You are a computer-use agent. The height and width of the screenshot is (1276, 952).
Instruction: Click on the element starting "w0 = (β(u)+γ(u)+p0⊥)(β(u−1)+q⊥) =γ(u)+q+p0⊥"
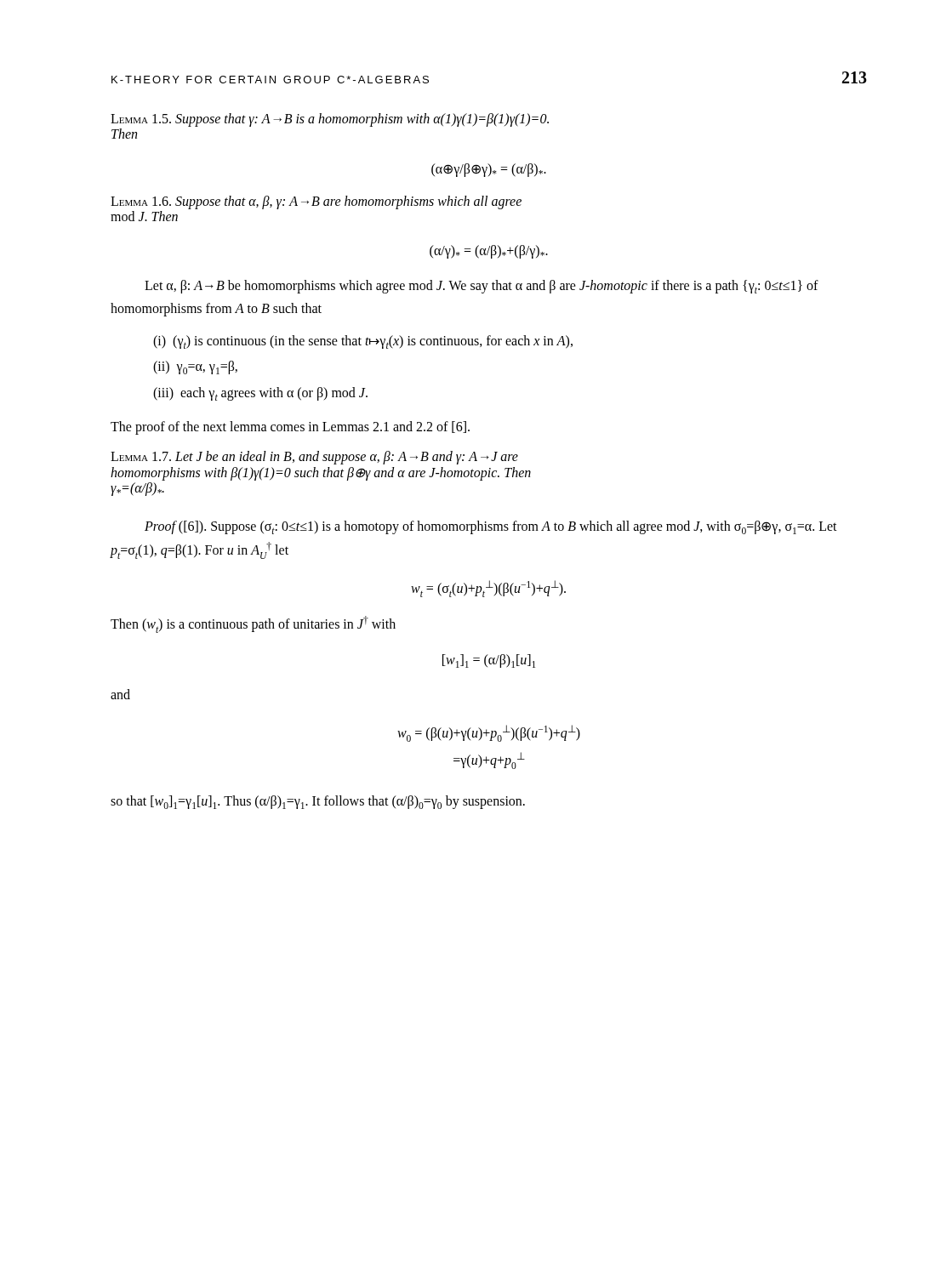[489, 747]
